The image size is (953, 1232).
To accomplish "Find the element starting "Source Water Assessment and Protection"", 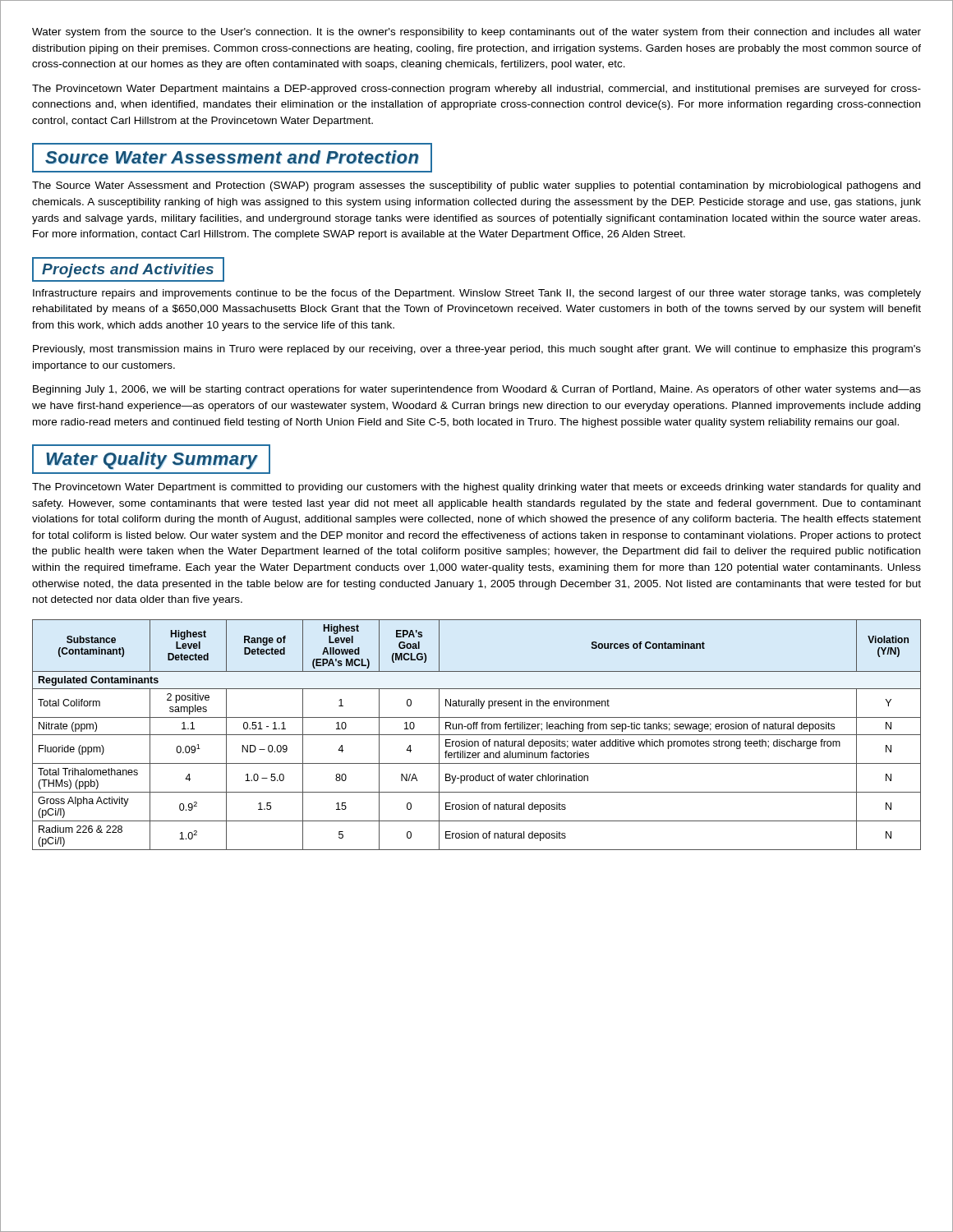I will point(232,158).
